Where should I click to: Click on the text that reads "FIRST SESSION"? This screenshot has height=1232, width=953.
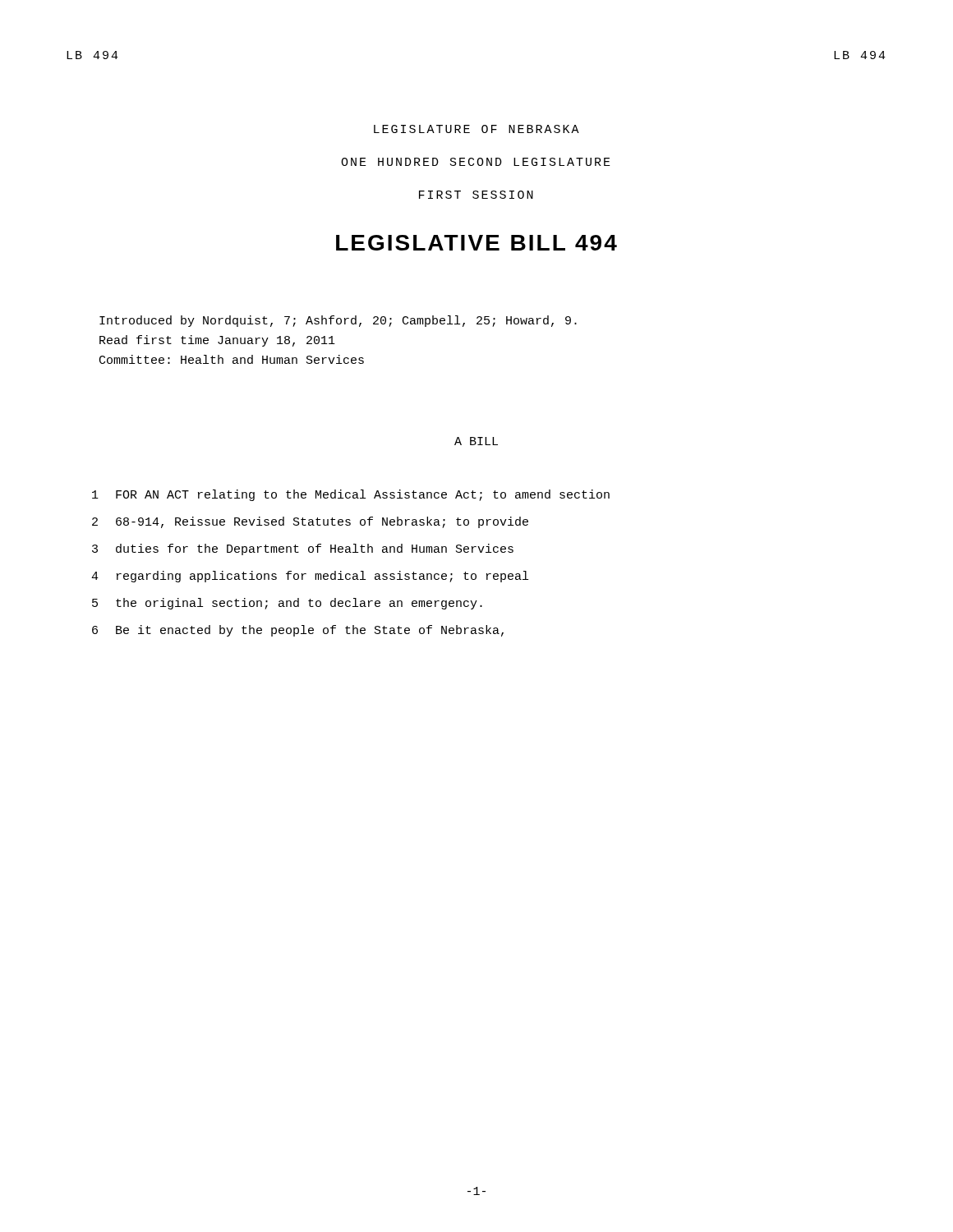pos(476,196)
